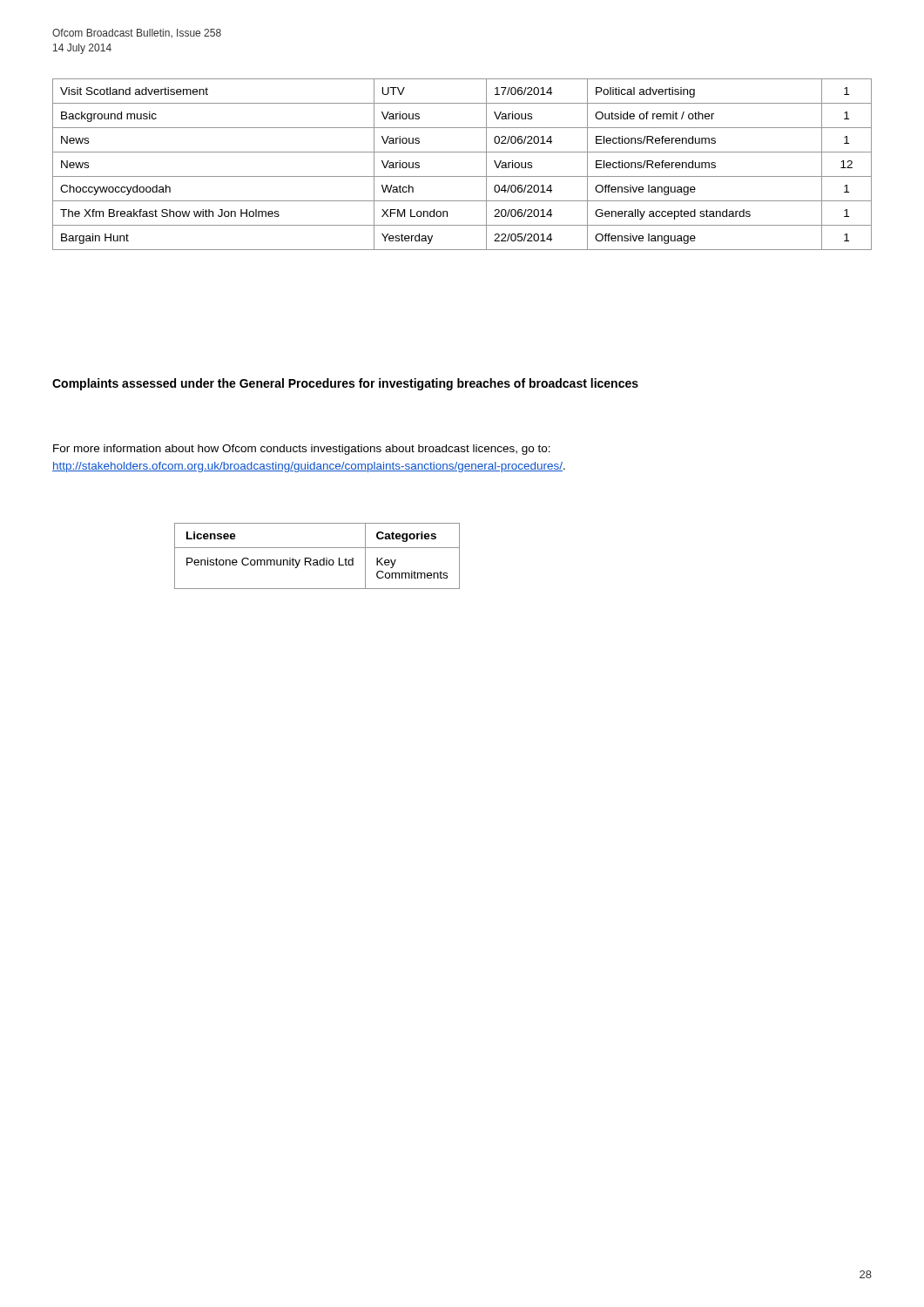This screenshot has width=924, height=1307.
Task: Select the text block with the text "For more information about how"
Action: coord(309,457)
